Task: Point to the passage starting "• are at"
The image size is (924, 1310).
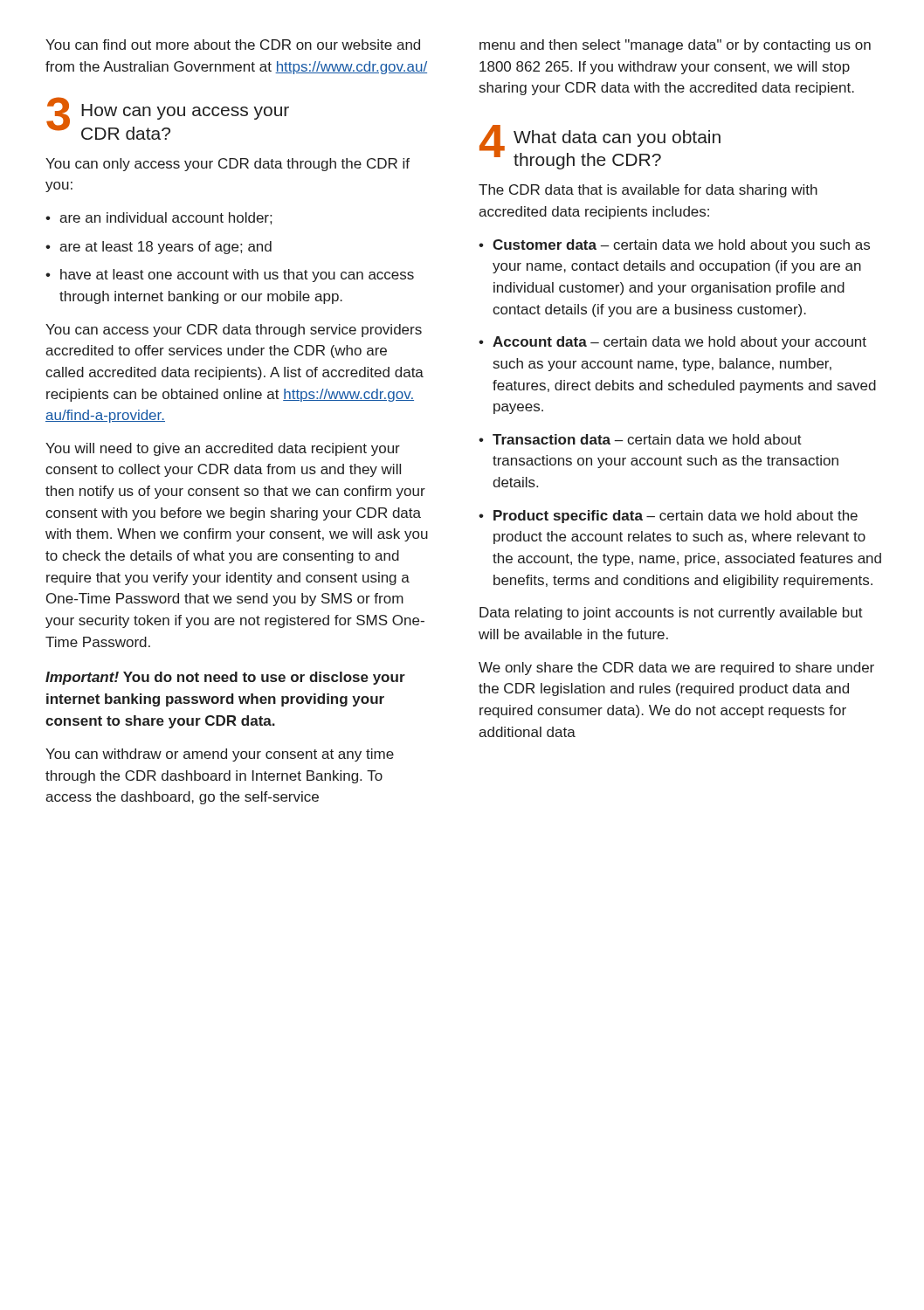Action: coord(238,247)
